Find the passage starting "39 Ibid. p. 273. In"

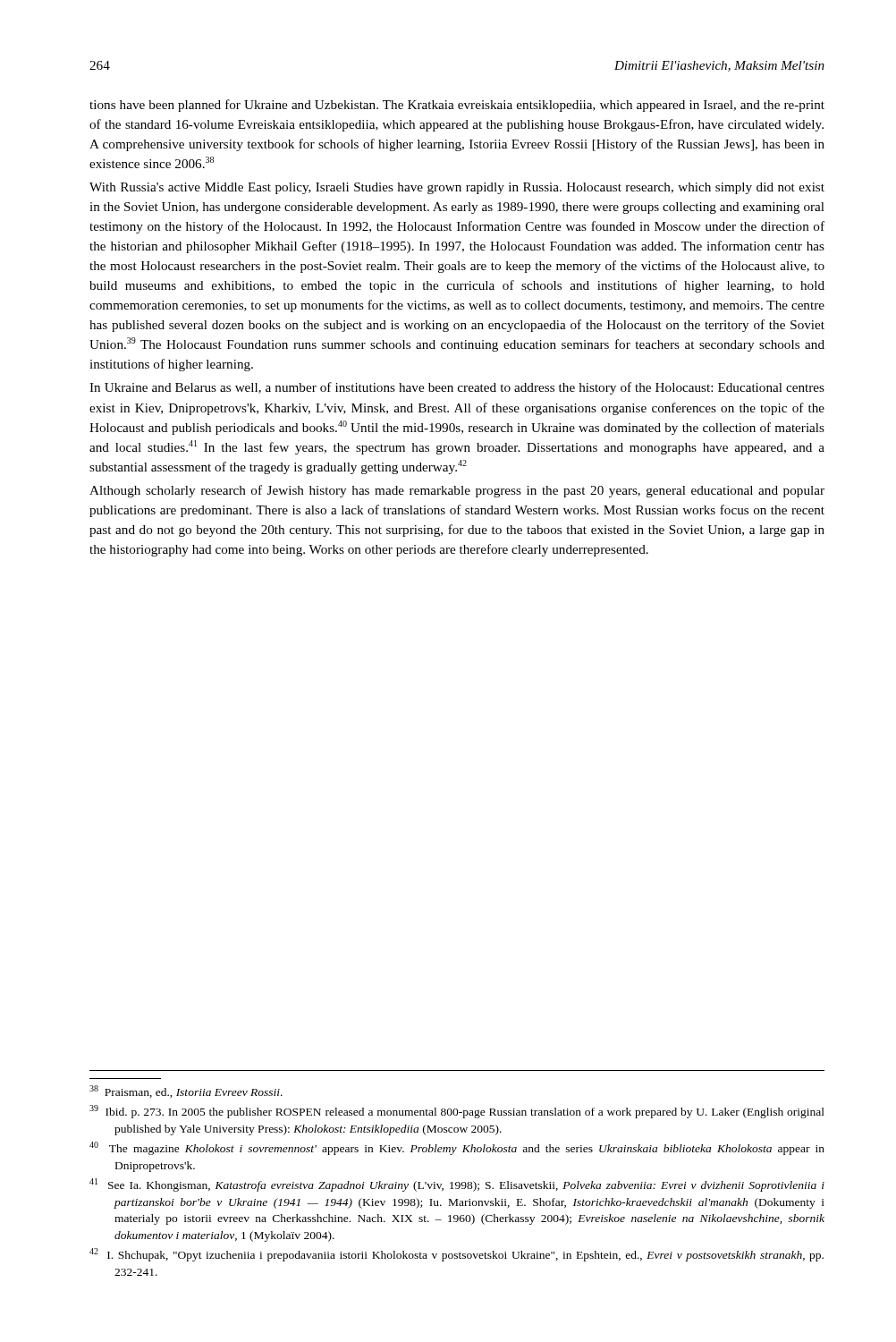[x=457, y=1120]
